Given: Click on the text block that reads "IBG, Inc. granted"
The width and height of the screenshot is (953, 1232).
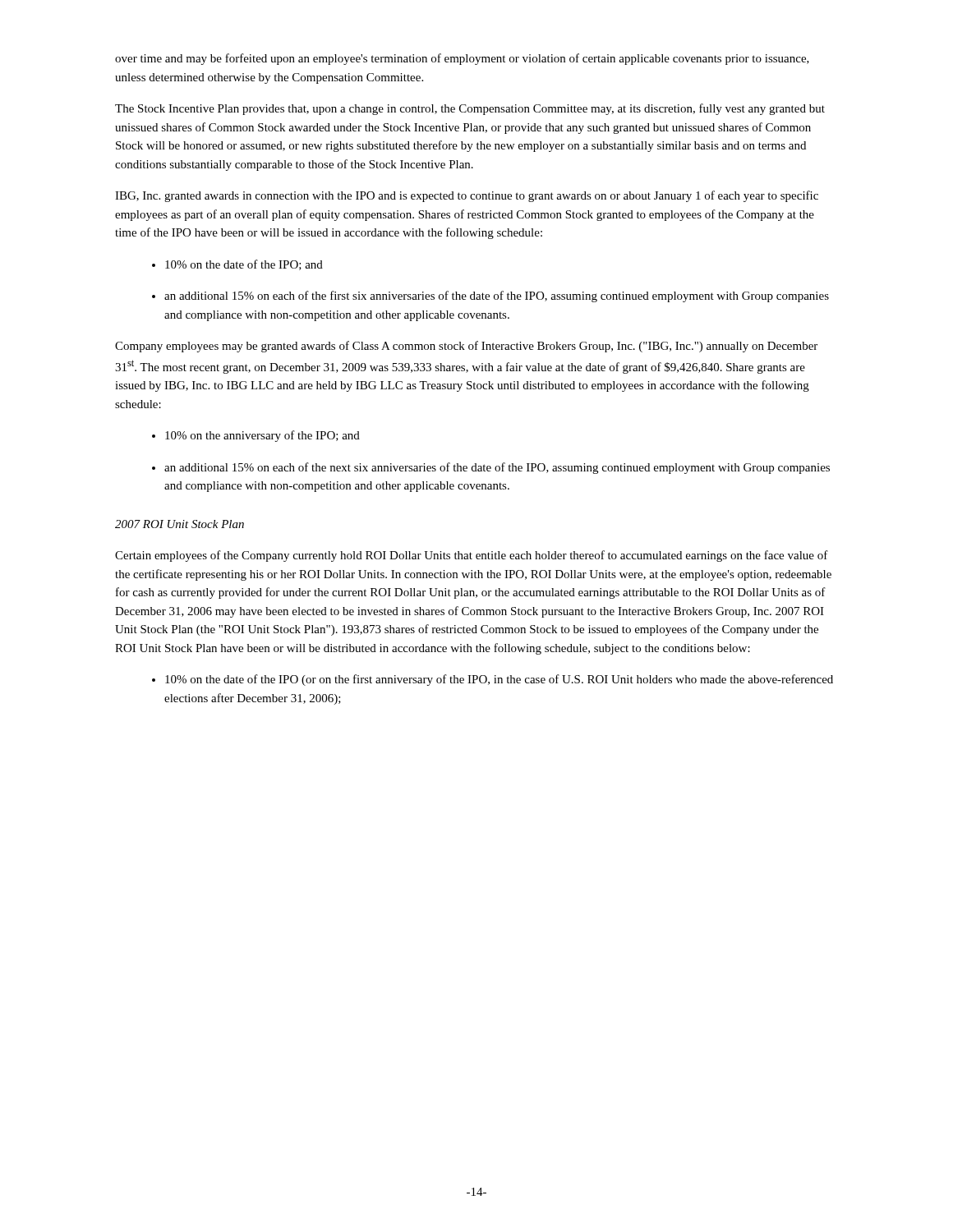Looking at the screenshot, I should 476,214.
